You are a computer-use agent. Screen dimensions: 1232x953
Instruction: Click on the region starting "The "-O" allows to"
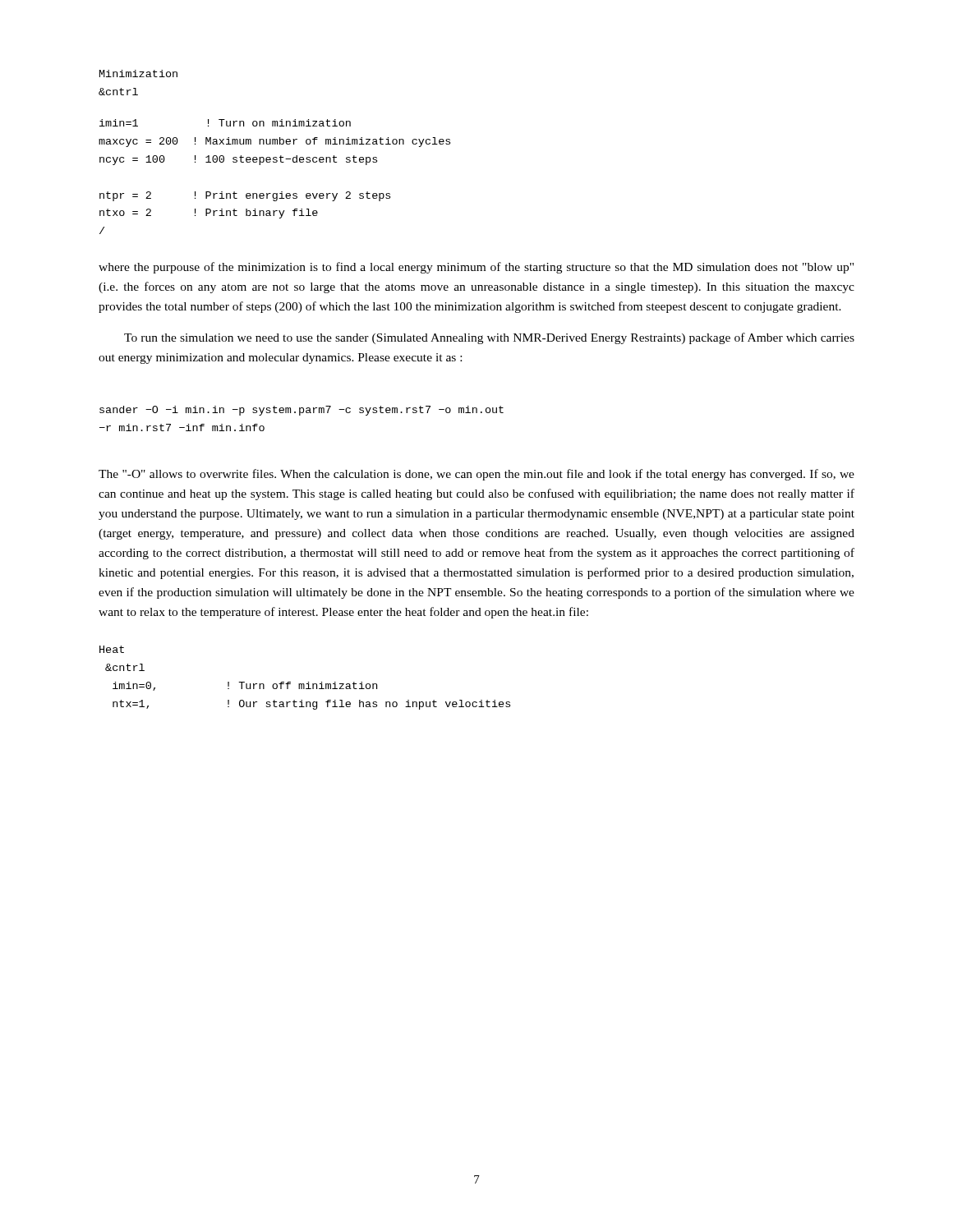(476, 543)
